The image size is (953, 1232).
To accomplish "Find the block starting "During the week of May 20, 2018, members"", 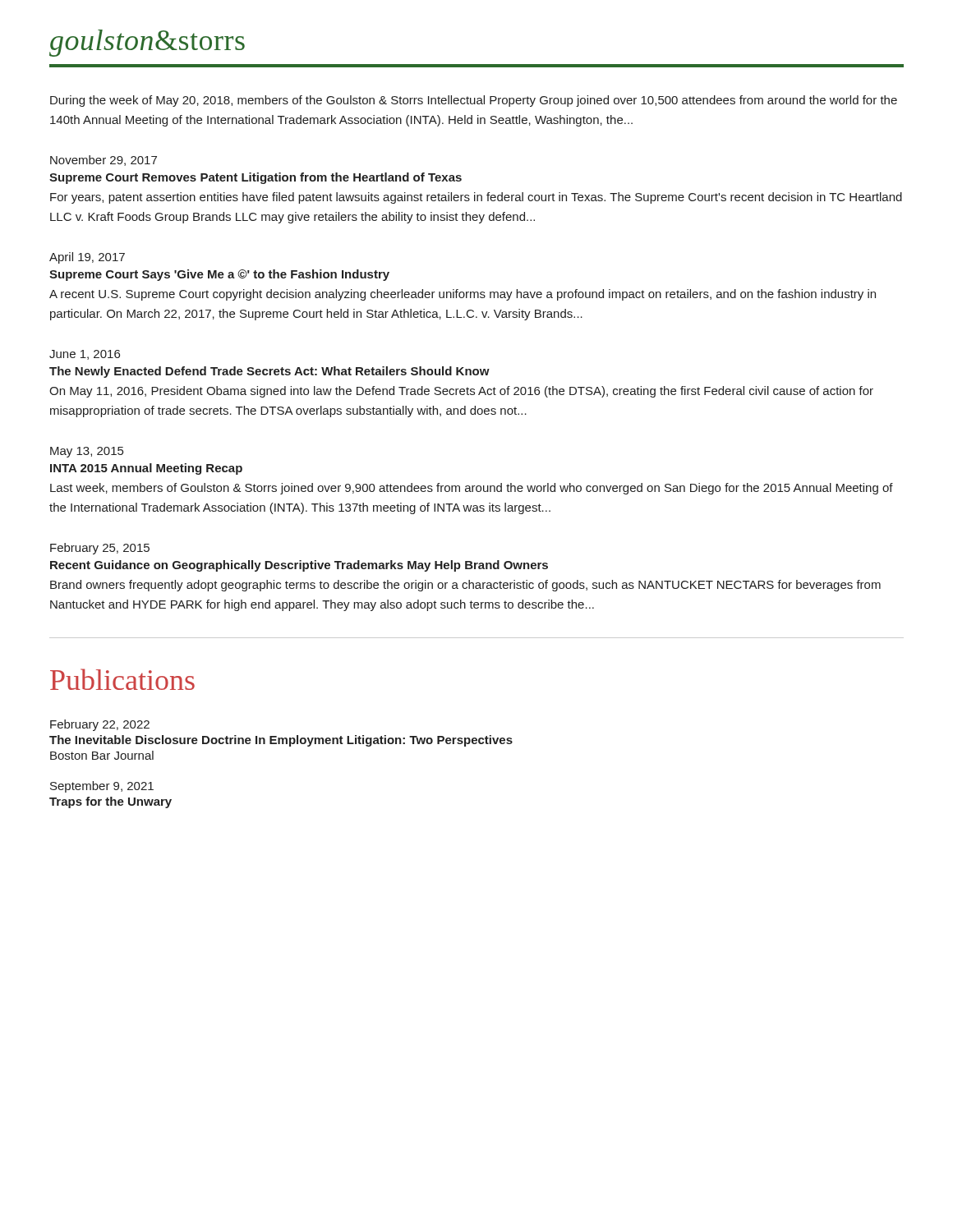I will [x=473, y=110].
